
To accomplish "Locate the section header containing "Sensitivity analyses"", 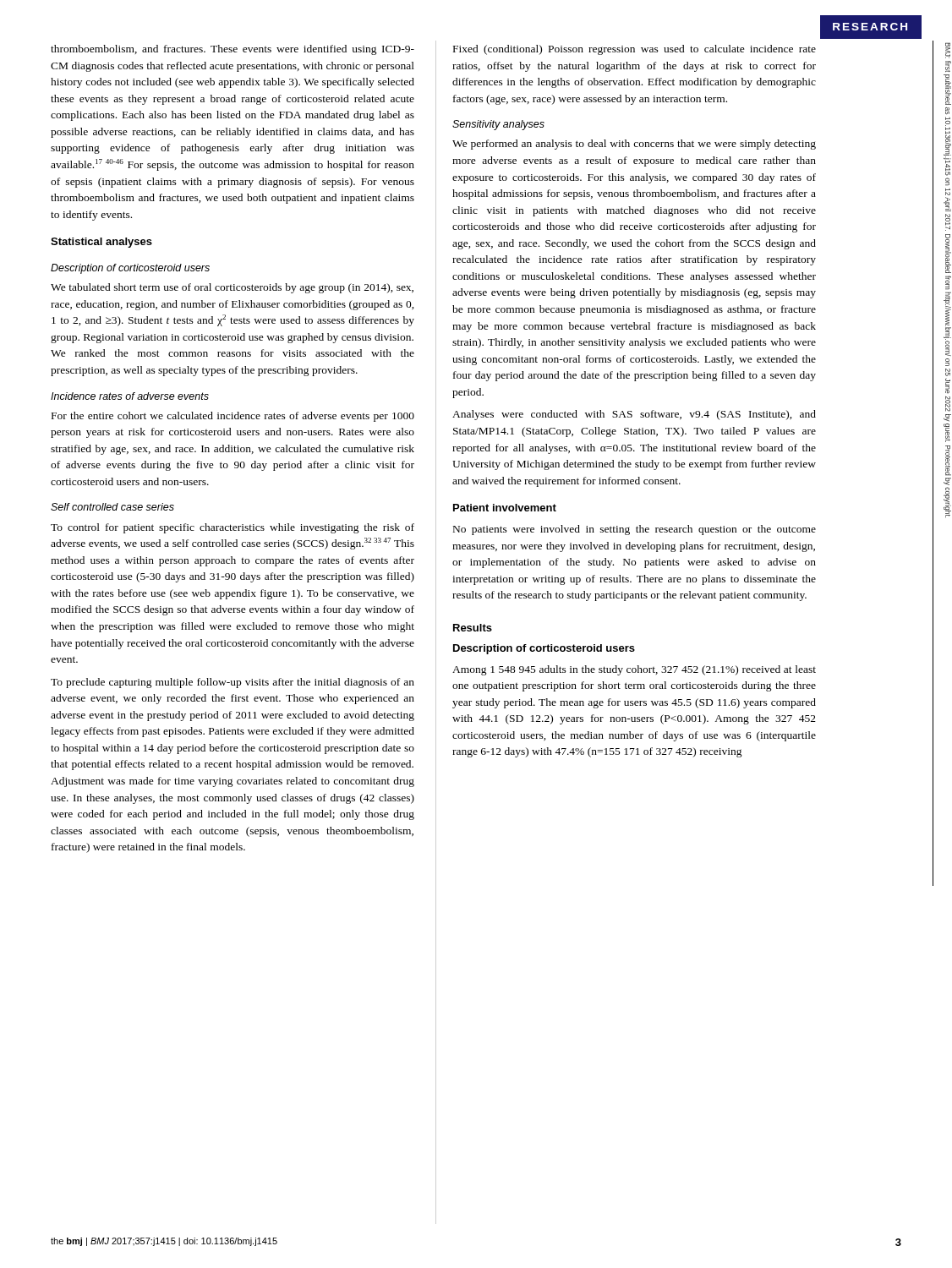I will [x=498, y=124].
